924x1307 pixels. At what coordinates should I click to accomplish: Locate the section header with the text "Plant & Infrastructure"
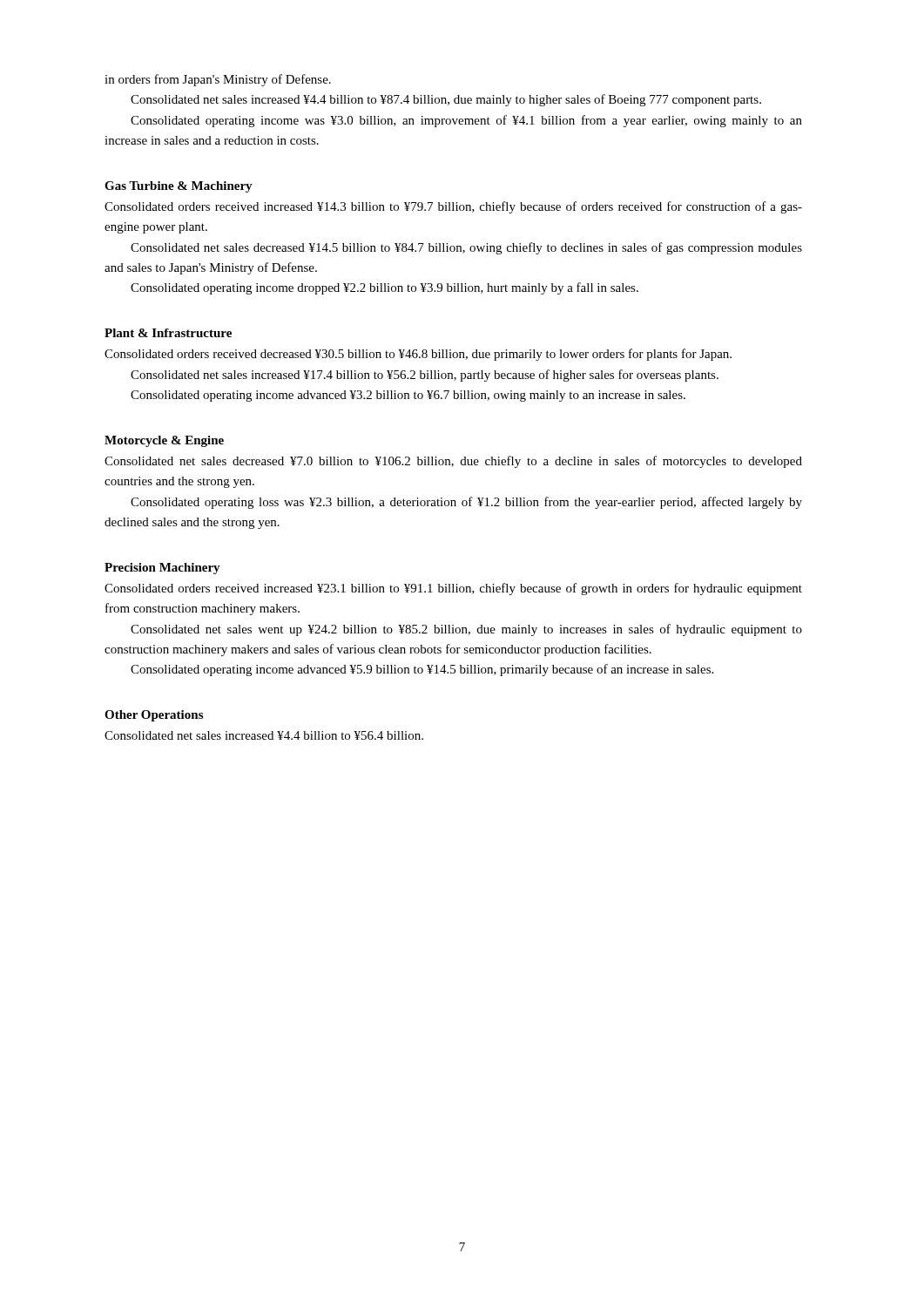(x=168, y=333)
